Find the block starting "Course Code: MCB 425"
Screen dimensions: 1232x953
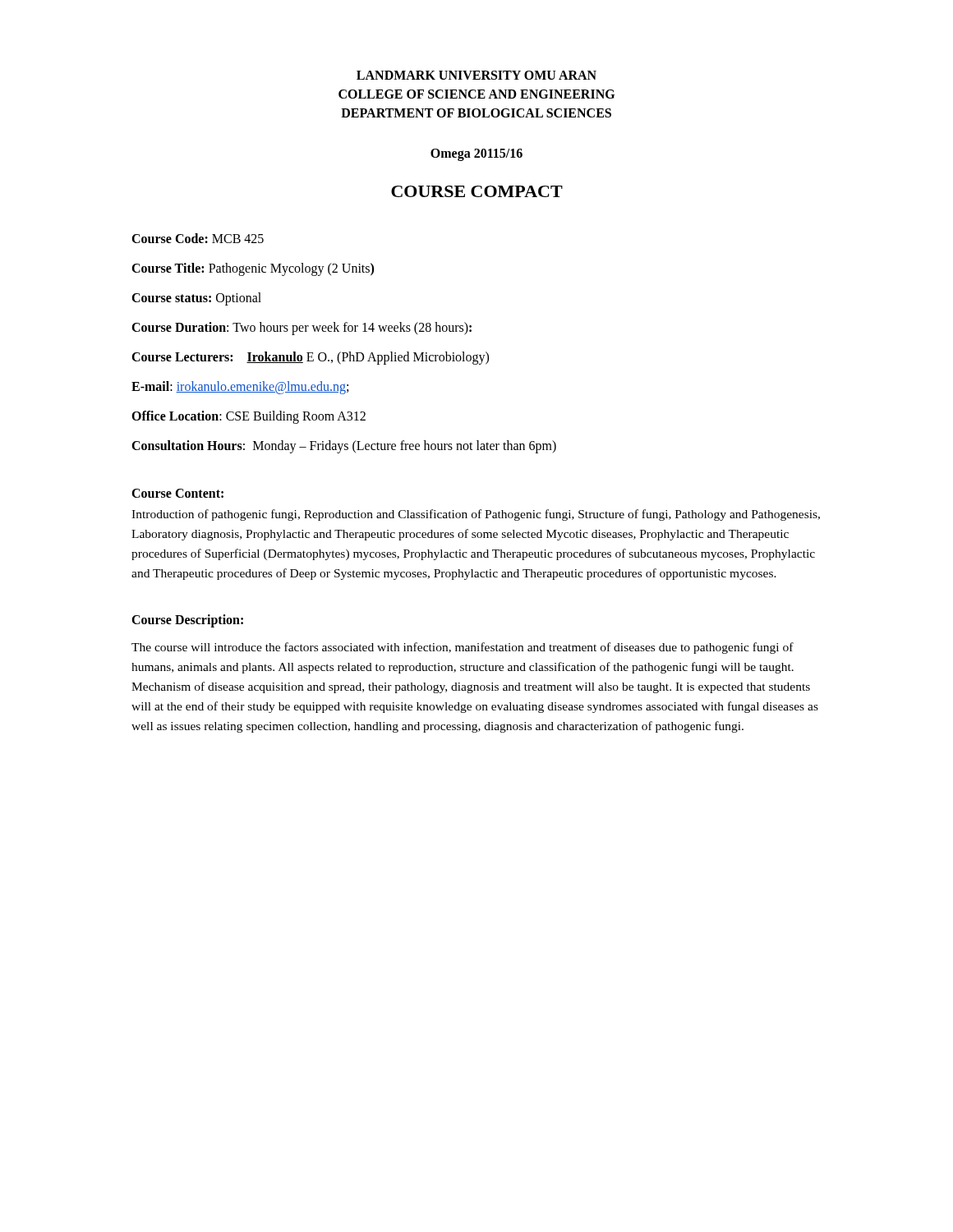pos(198,238)
